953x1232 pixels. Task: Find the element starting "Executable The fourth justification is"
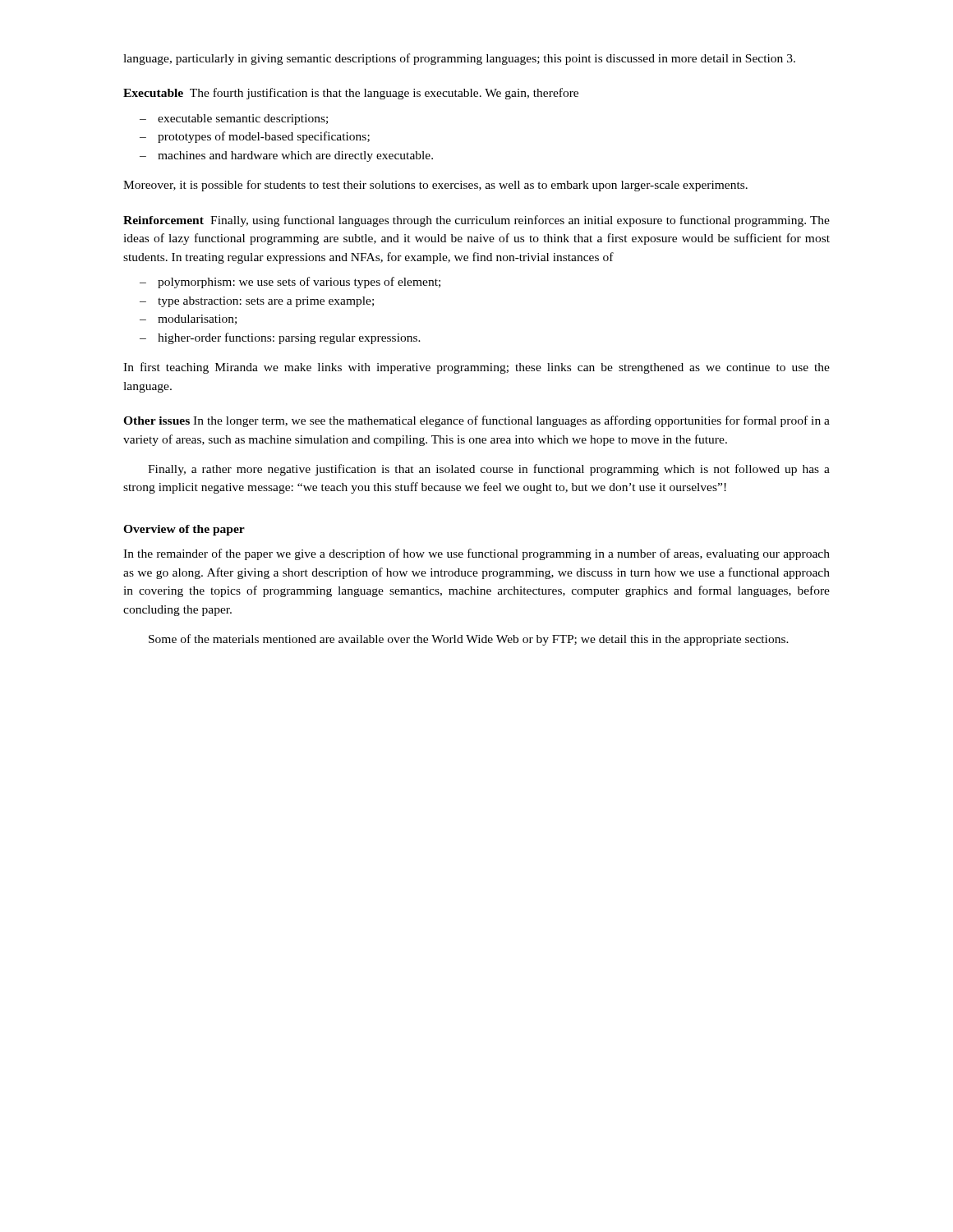coord(351,93)
